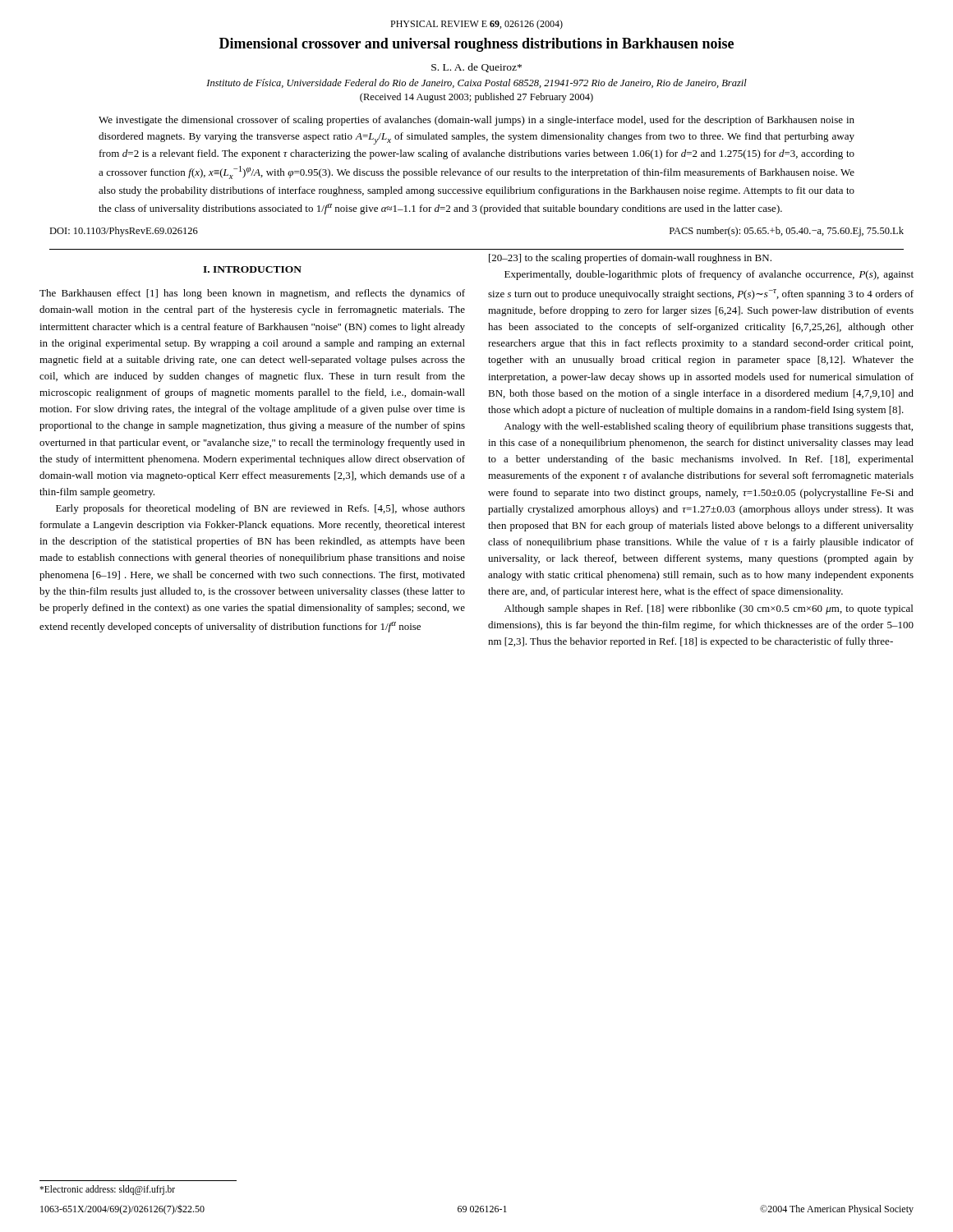Point to the passage starting "[20–23] to the scaling properties of domain-wall"
953x1232 pixels.
click(701, 450)
